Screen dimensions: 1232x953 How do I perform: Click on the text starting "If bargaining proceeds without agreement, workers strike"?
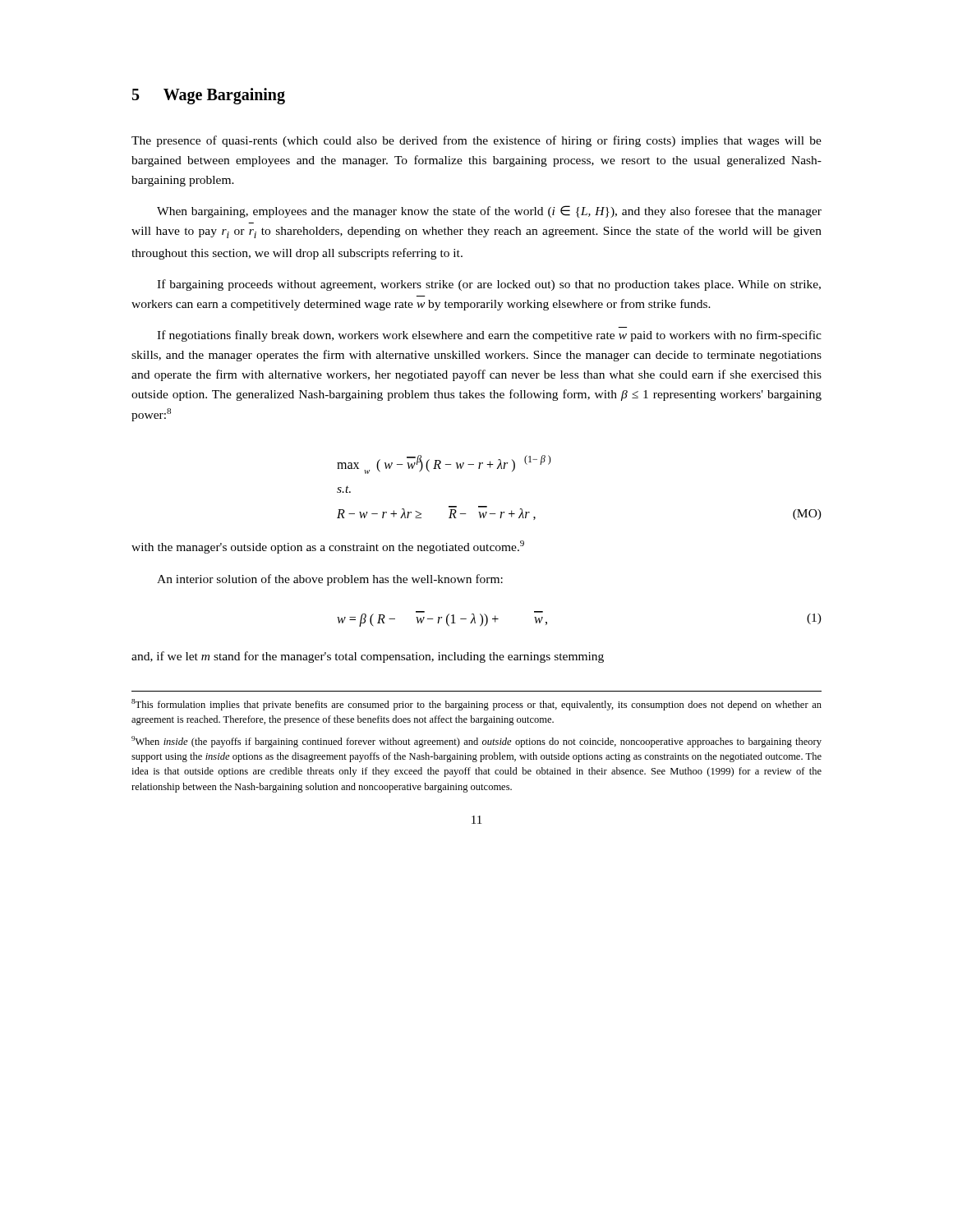coord(476,294)
